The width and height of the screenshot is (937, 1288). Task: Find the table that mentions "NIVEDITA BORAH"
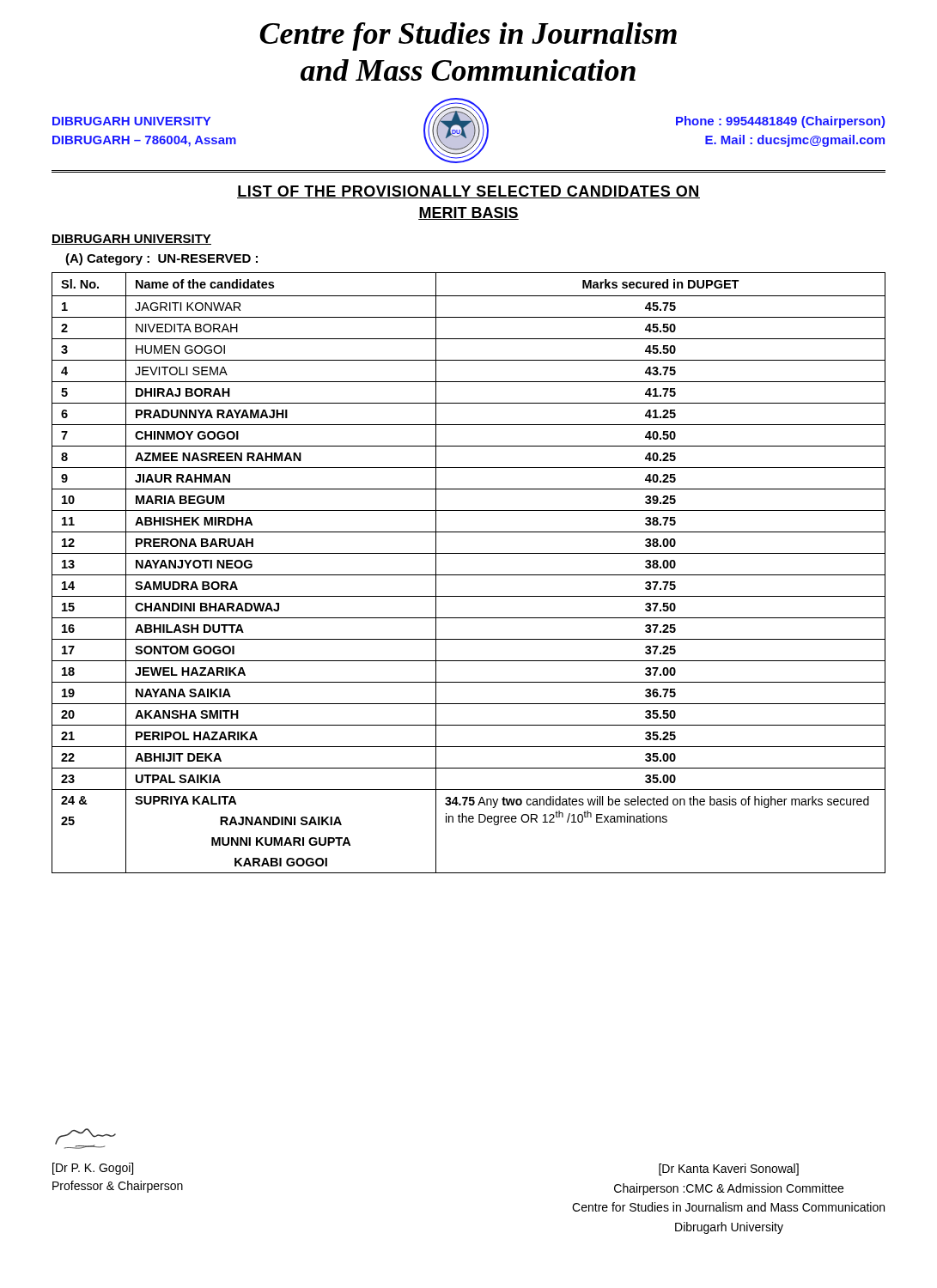[x=468, y=573]
